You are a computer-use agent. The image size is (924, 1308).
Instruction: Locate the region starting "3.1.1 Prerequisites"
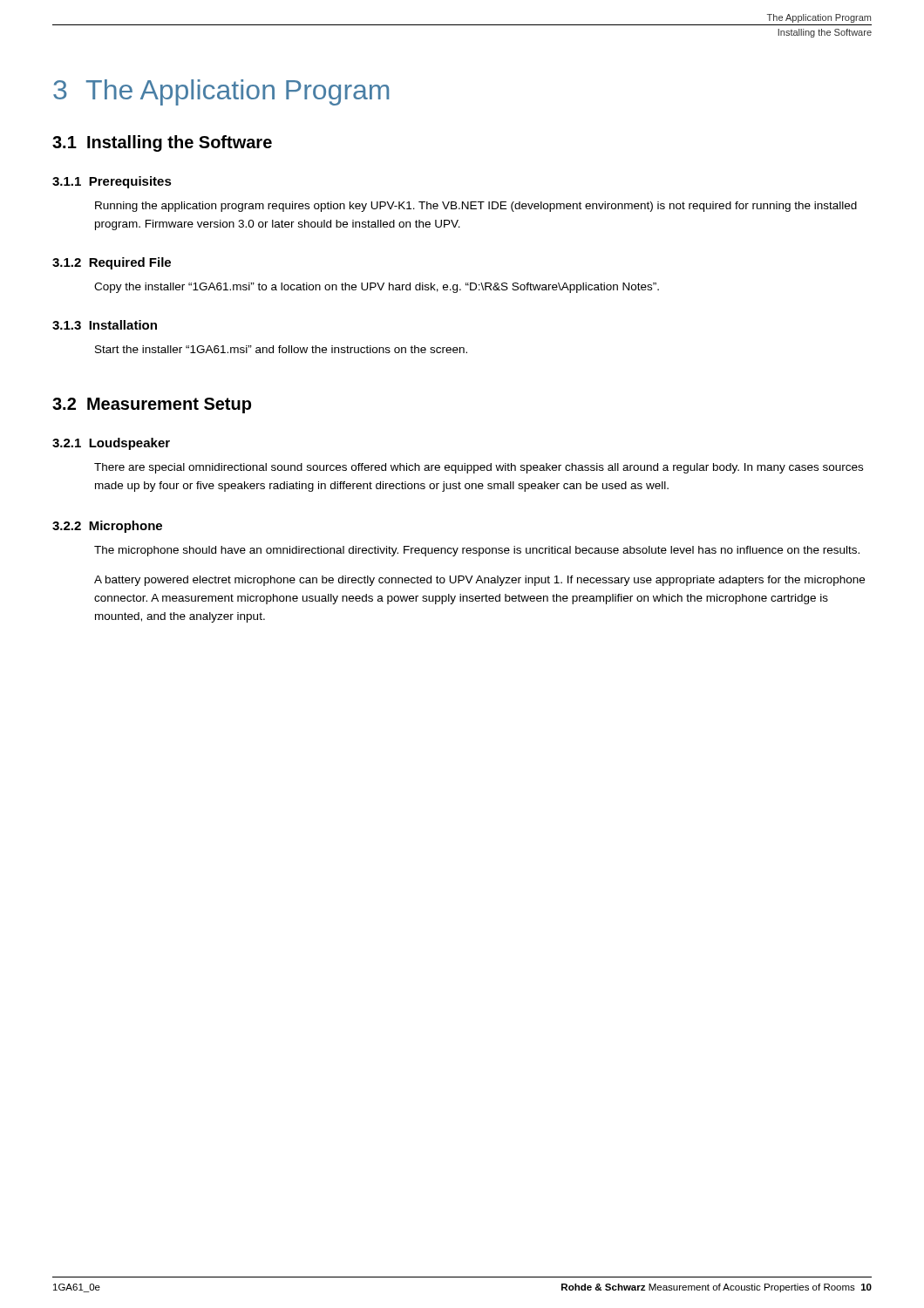pos(112,181)
